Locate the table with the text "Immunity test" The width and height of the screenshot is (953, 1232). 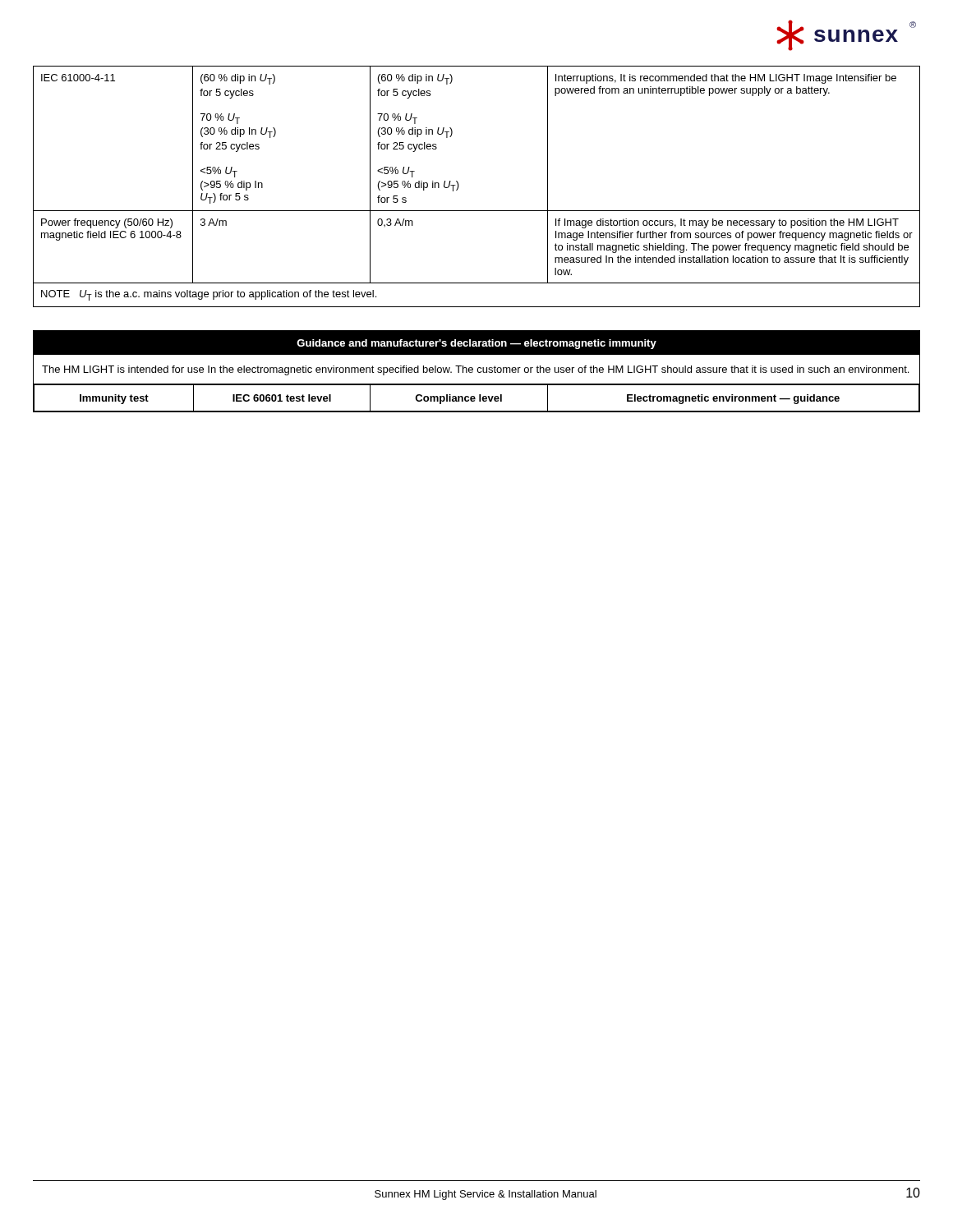pyautogui.click(x=476, y=398)
